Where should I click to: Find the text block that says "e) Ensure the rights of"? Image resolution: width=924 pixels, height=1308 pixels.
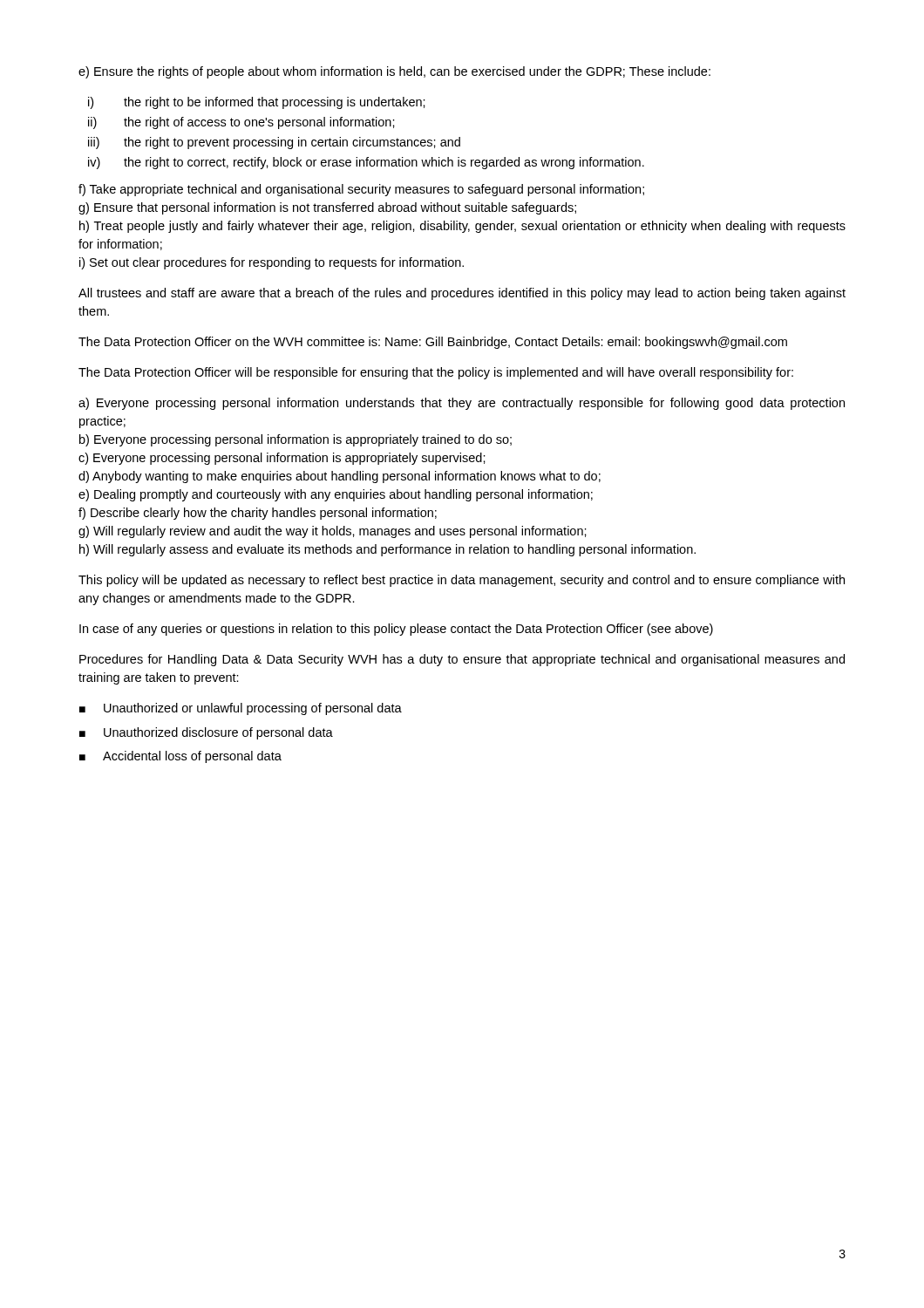395,71
